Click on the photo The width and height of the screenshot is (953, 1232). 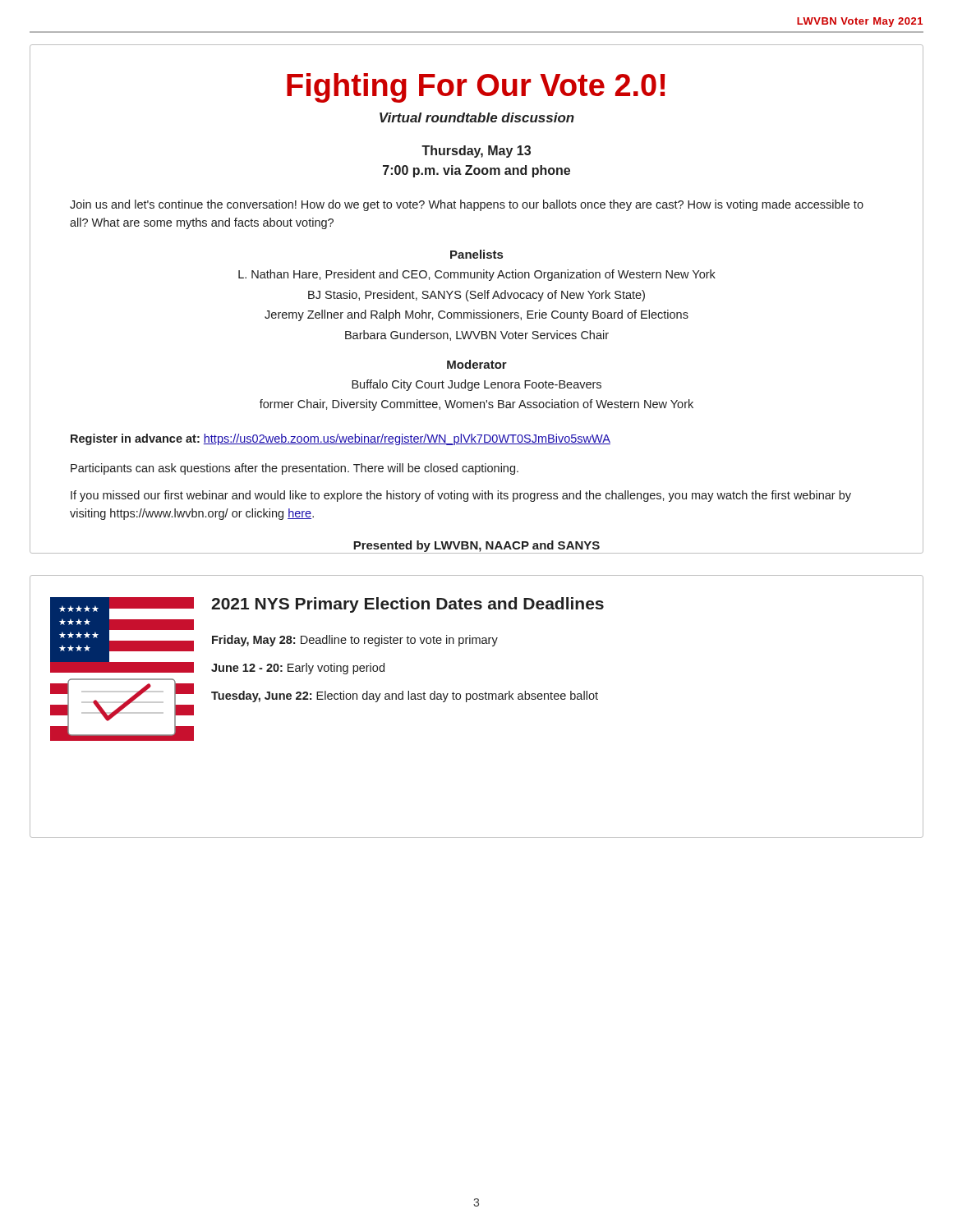pos(122,669)
